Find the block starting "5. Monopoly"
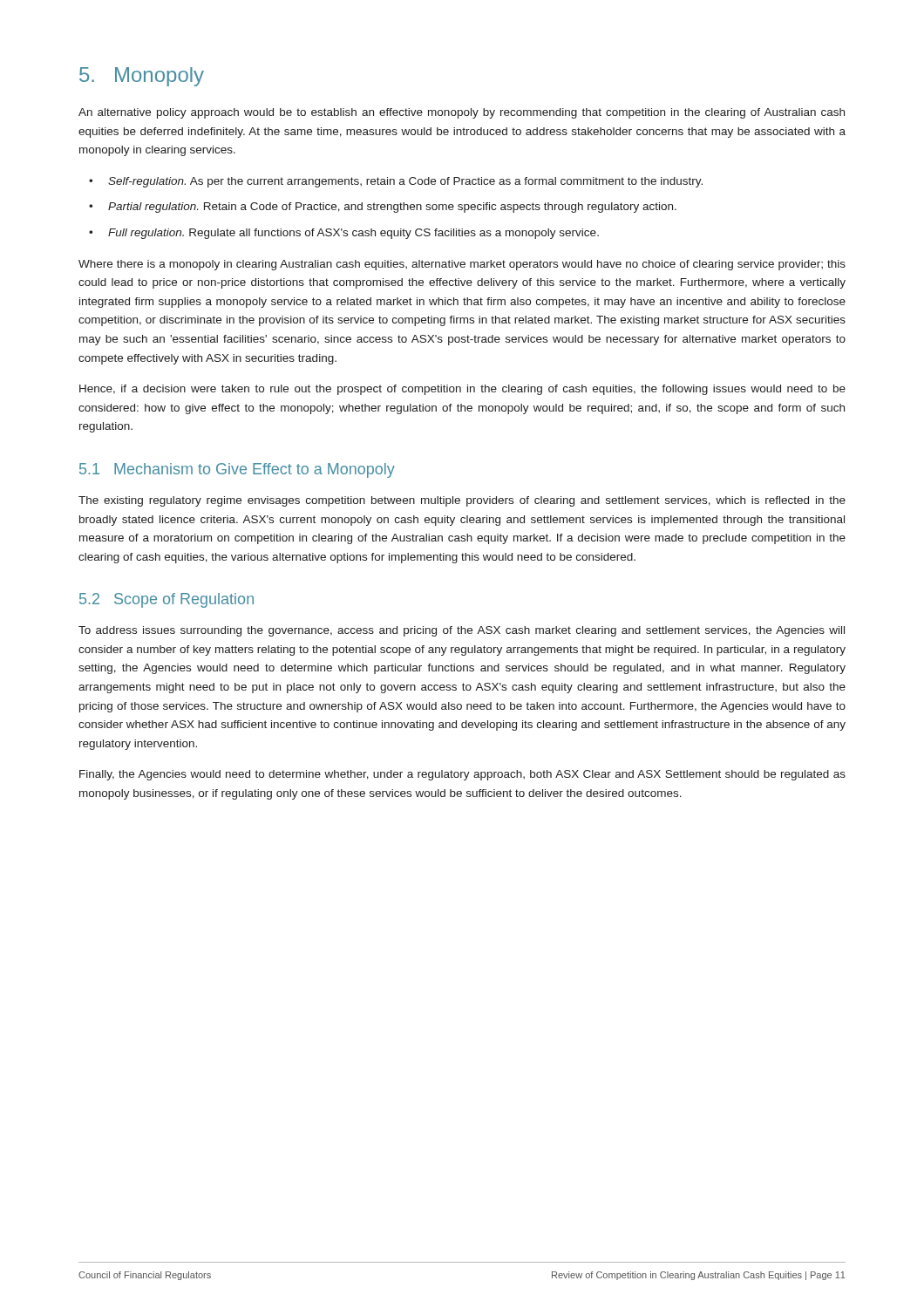 [142, 77]
